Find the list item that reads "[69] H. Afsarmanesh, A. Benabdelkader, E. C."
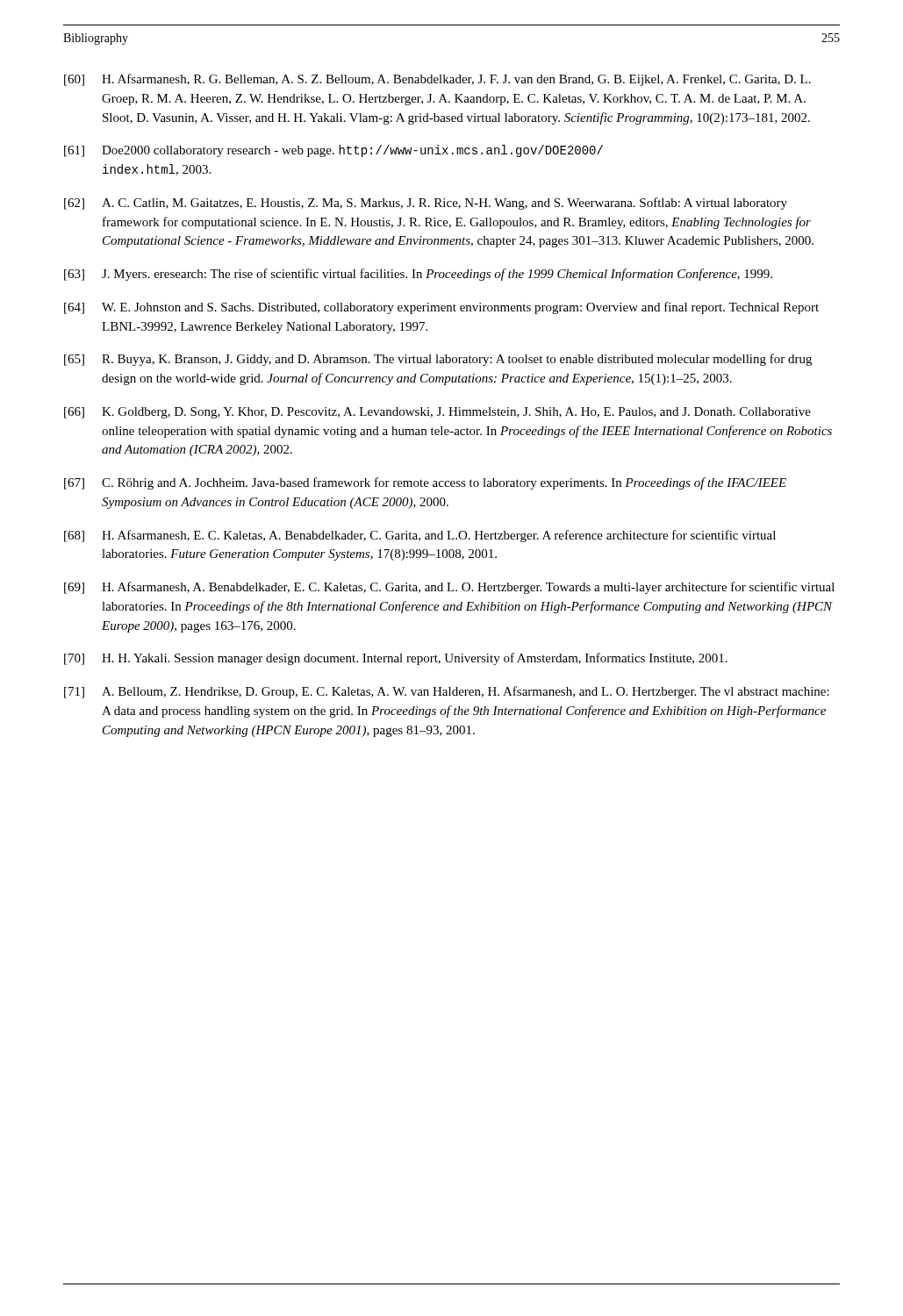 click(x=452, y=607)
